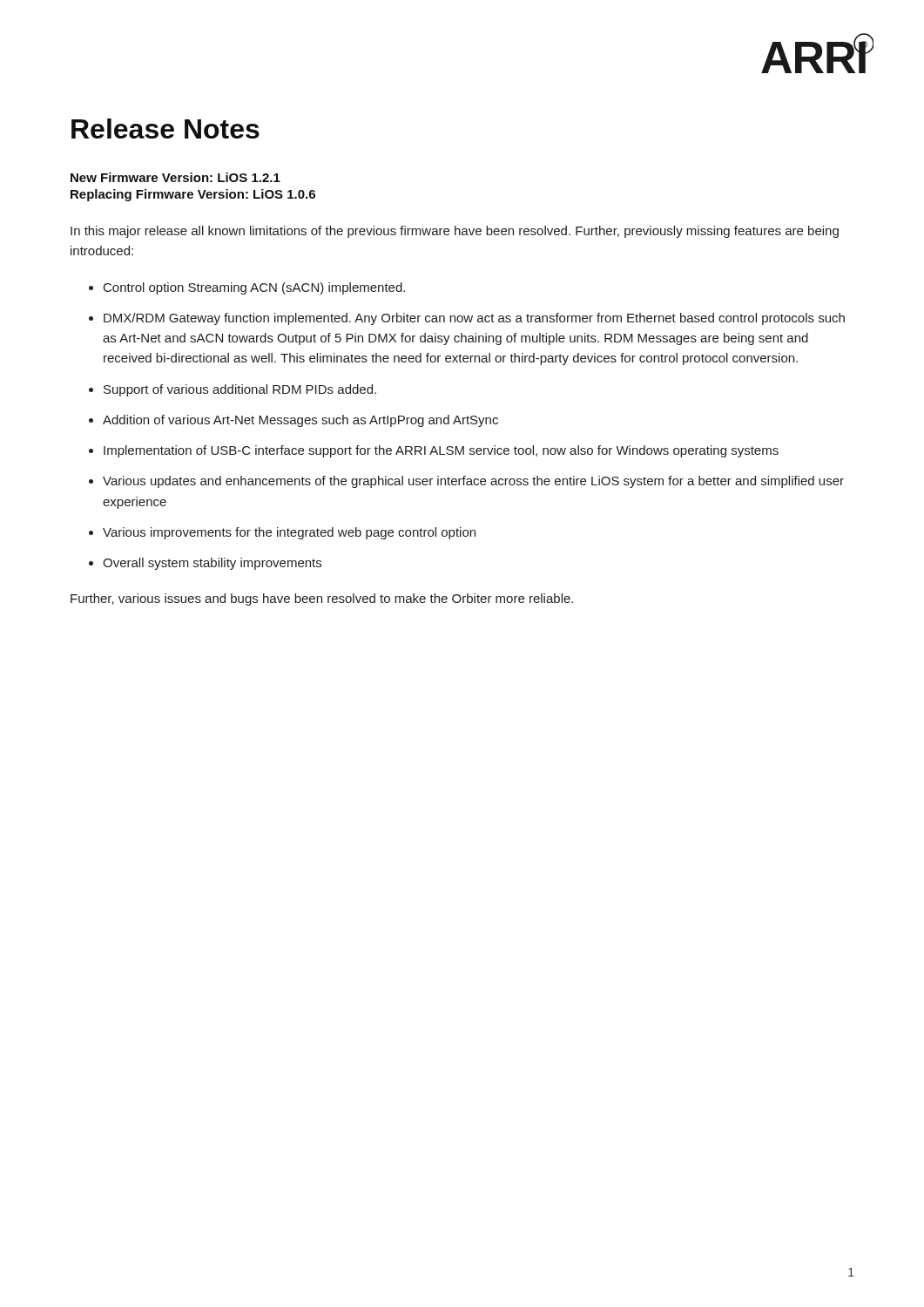The height and width of the screenshot is (1307, 924).
Task: Find the passage starting "In this major release"
Action: pyautogui.click(x=455, y=241)
